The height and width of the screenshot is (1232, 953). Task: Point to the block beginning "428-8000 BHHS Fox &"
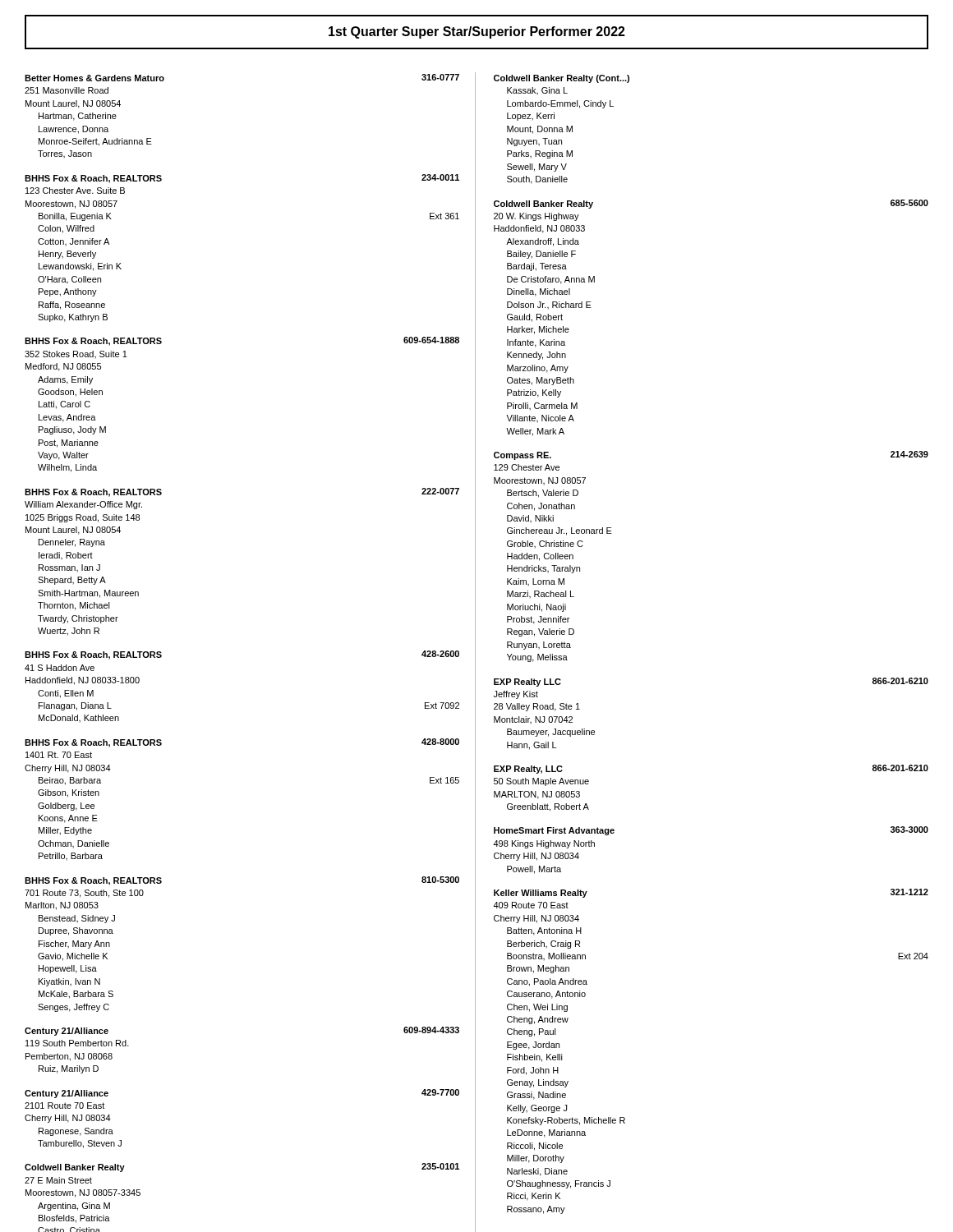[89, 742]
